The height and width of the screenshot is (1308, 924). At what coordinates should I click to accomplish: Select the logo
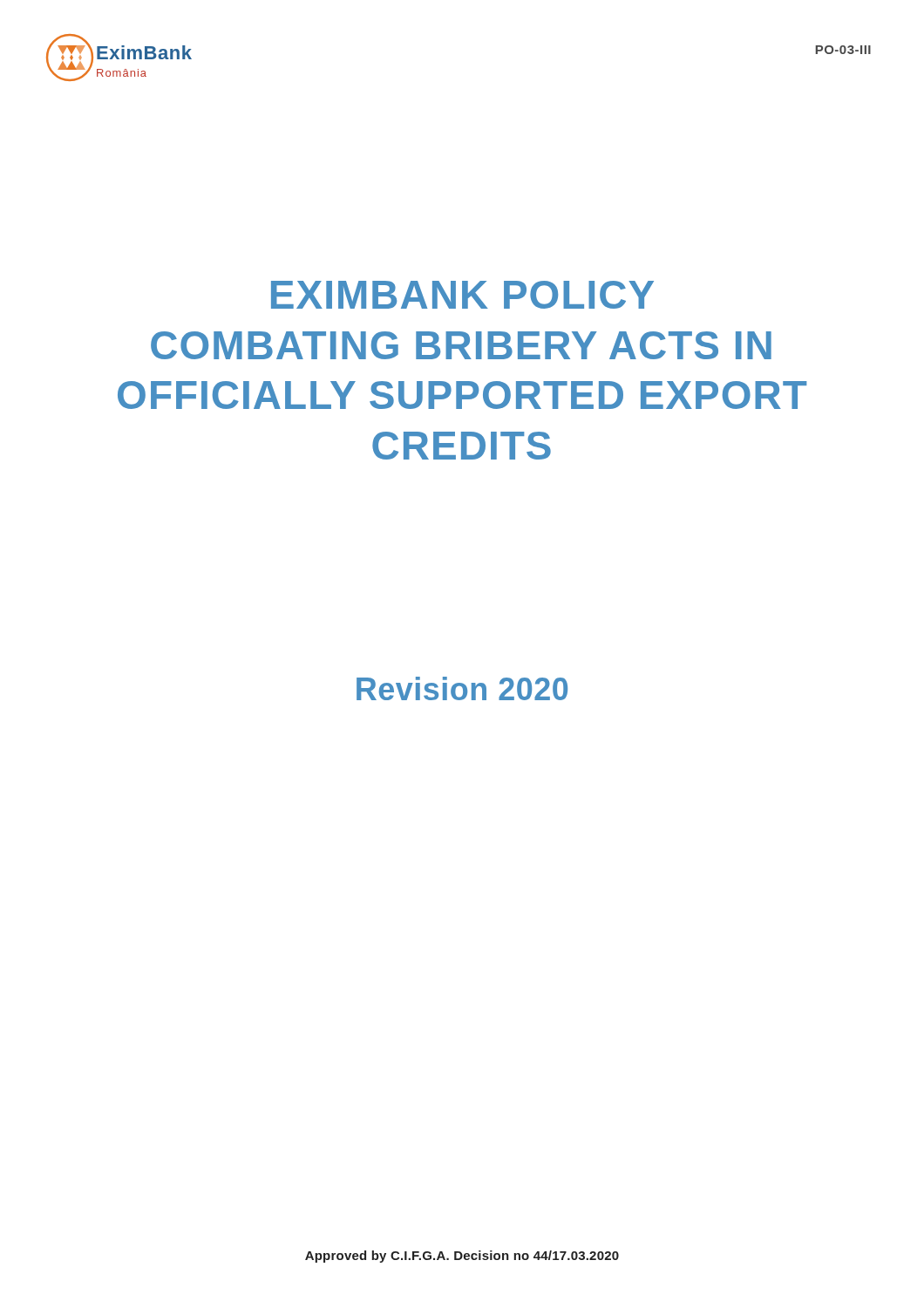coord(119,63)
